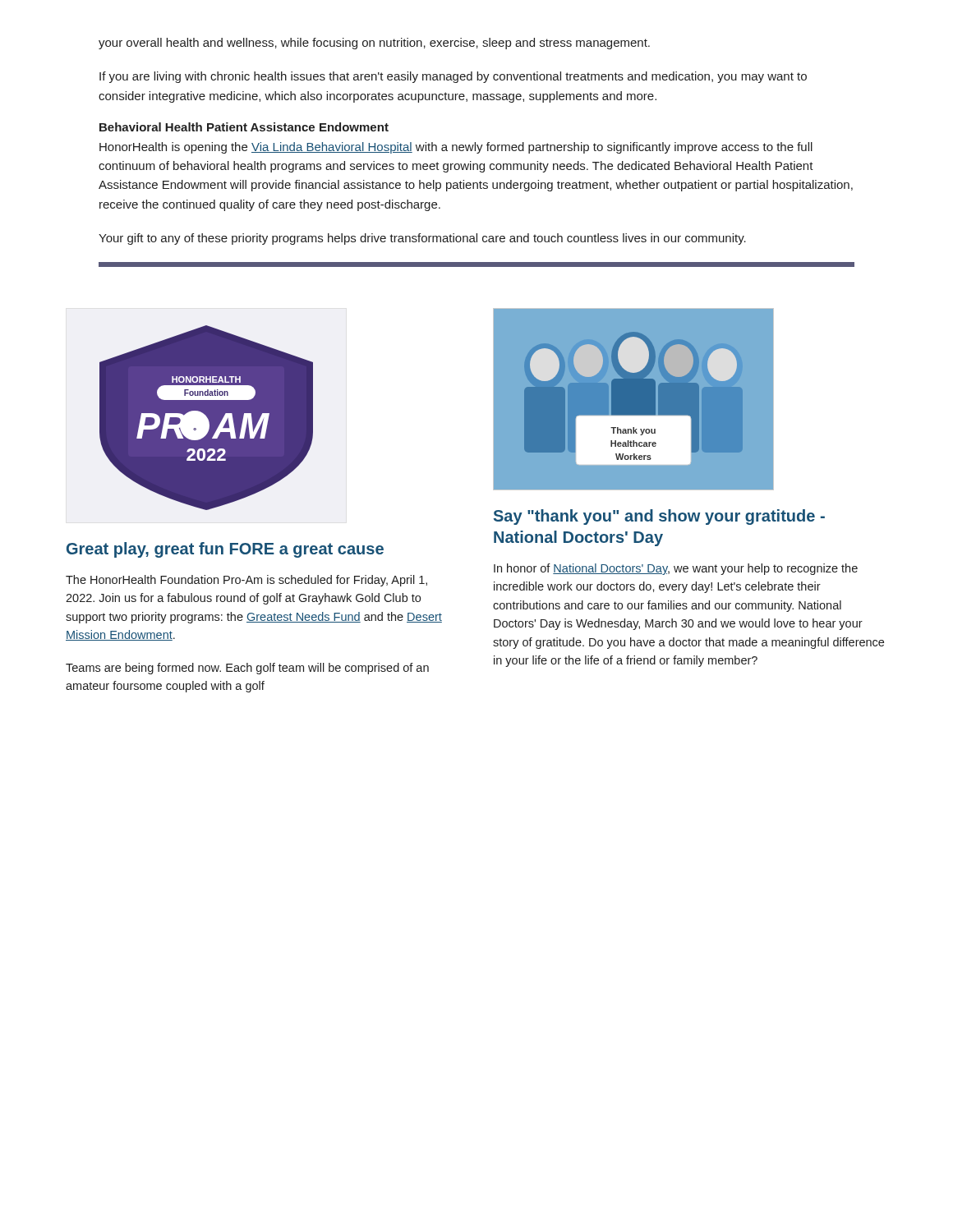Find the section header with the text "Behavioral Health Patient Assistance Endowment"

tap(244, 127)
